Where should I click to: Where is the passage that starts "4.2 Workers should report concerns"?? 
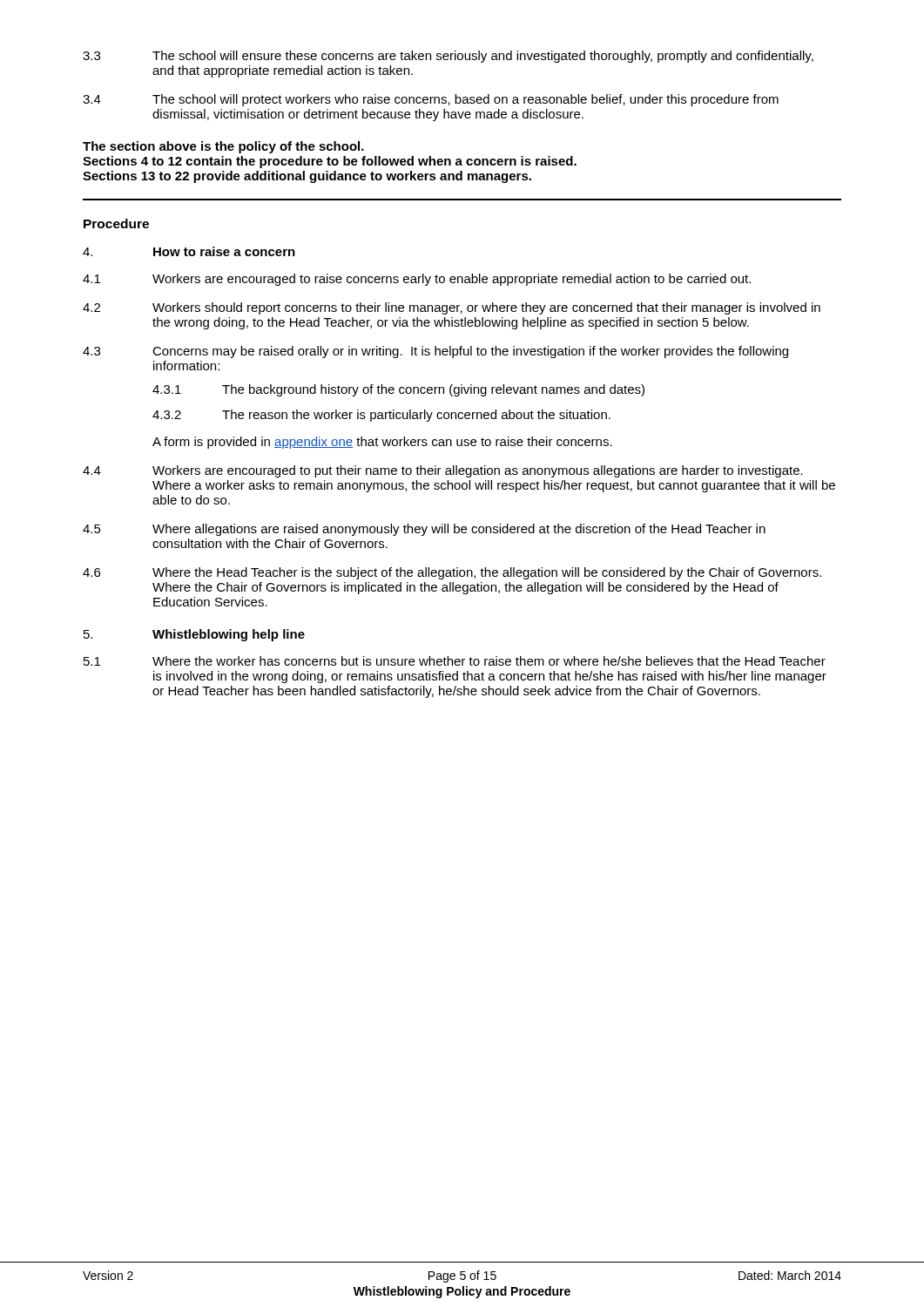point(460,315)
